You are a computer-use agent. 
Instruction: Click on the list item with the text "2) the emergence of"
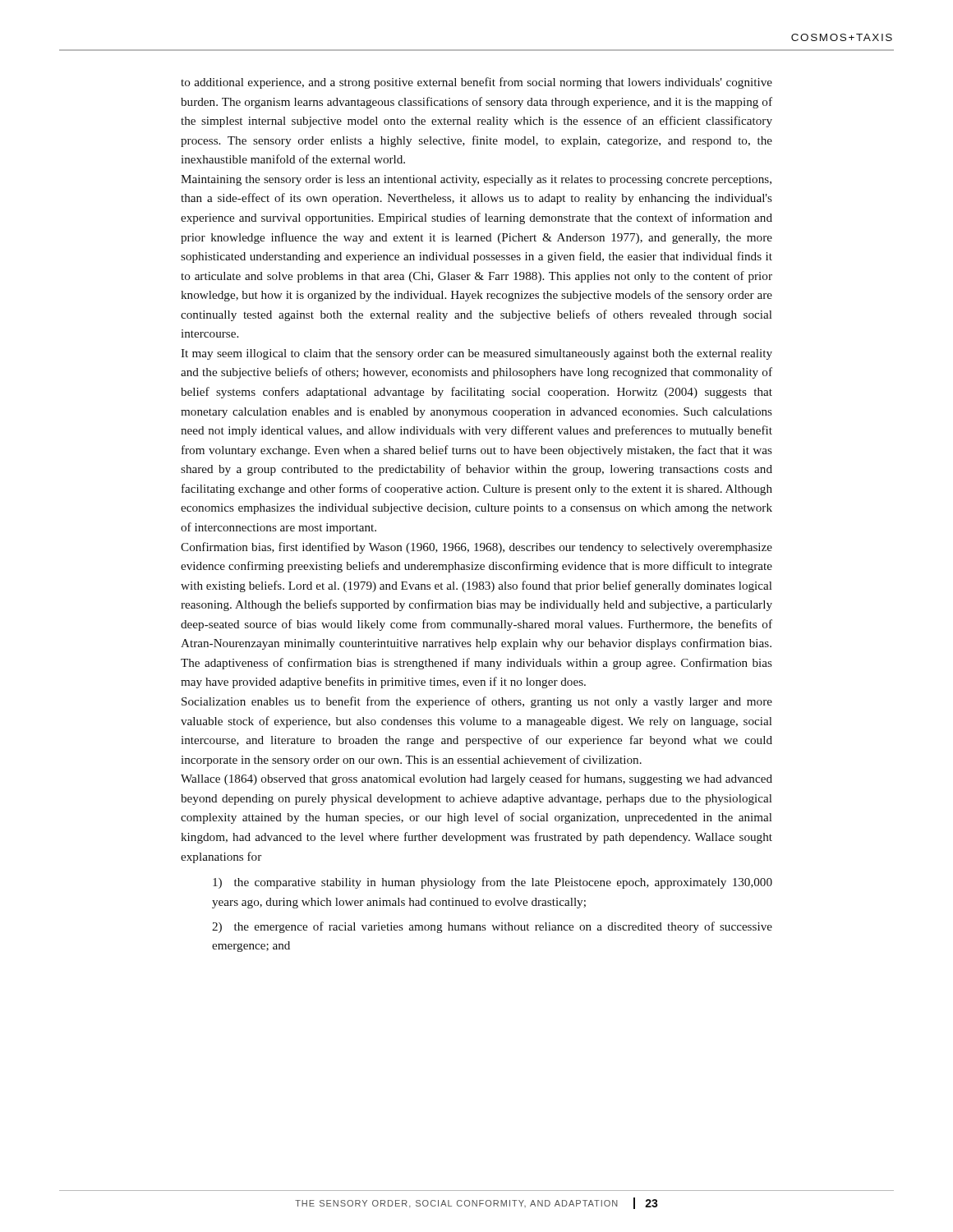click(492, 935)
